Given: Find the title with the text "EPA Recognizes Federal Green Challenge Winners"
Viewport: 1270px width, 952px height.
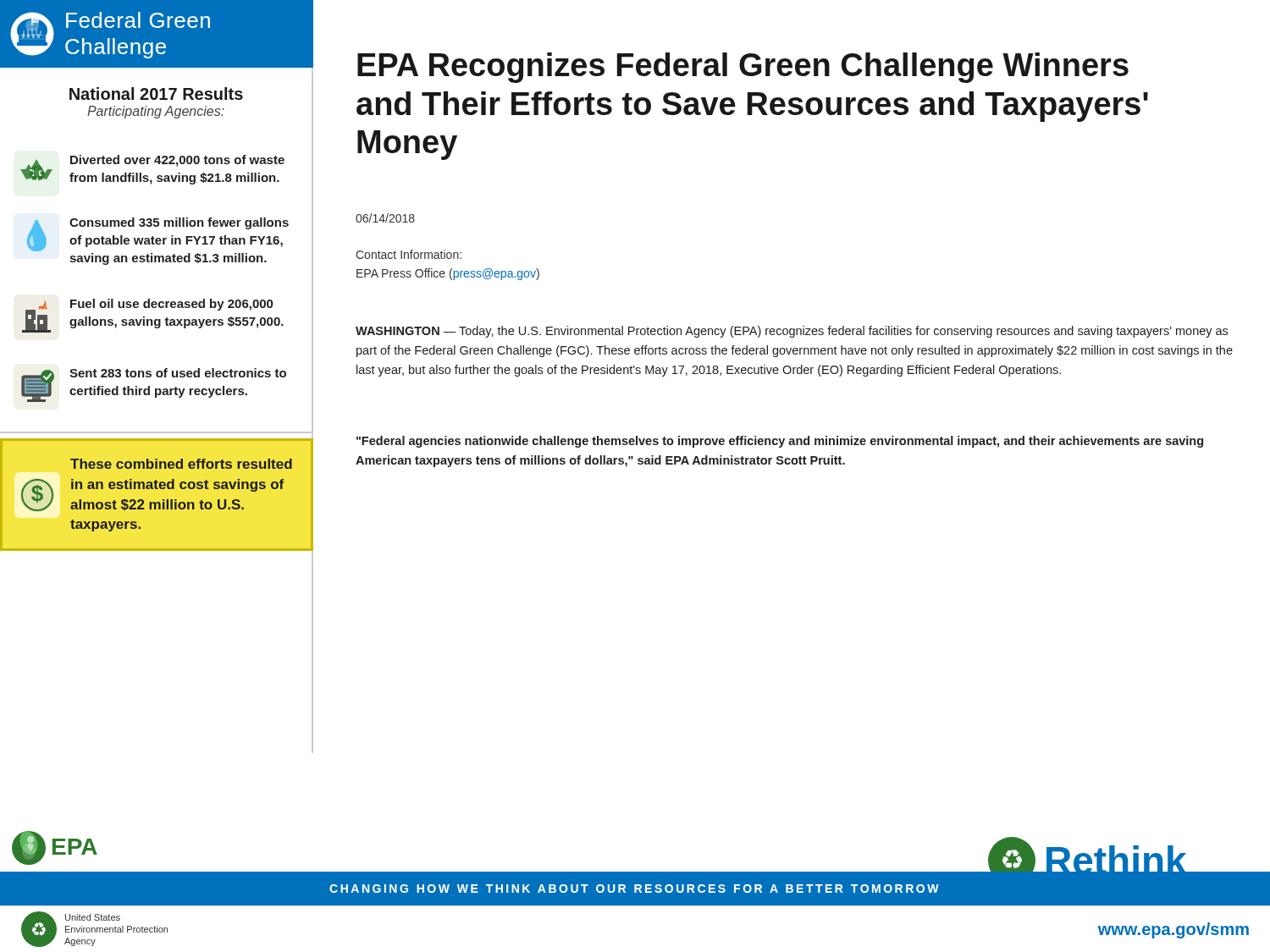Looking at the screenshot, I should (752, 104).
